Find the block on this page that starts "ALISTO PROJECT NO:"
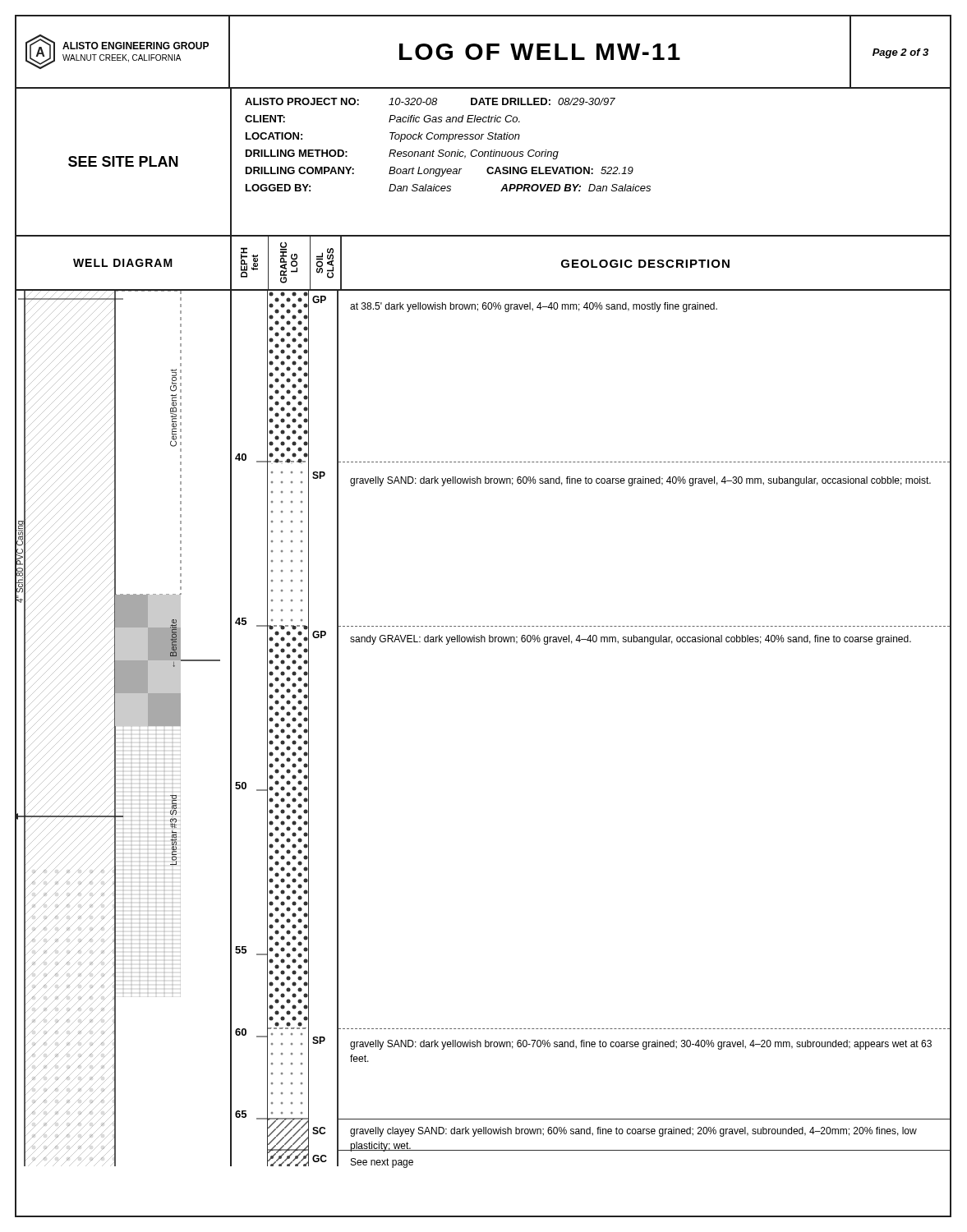Screen dimensions: 1232x967 (x=430, y=101)
